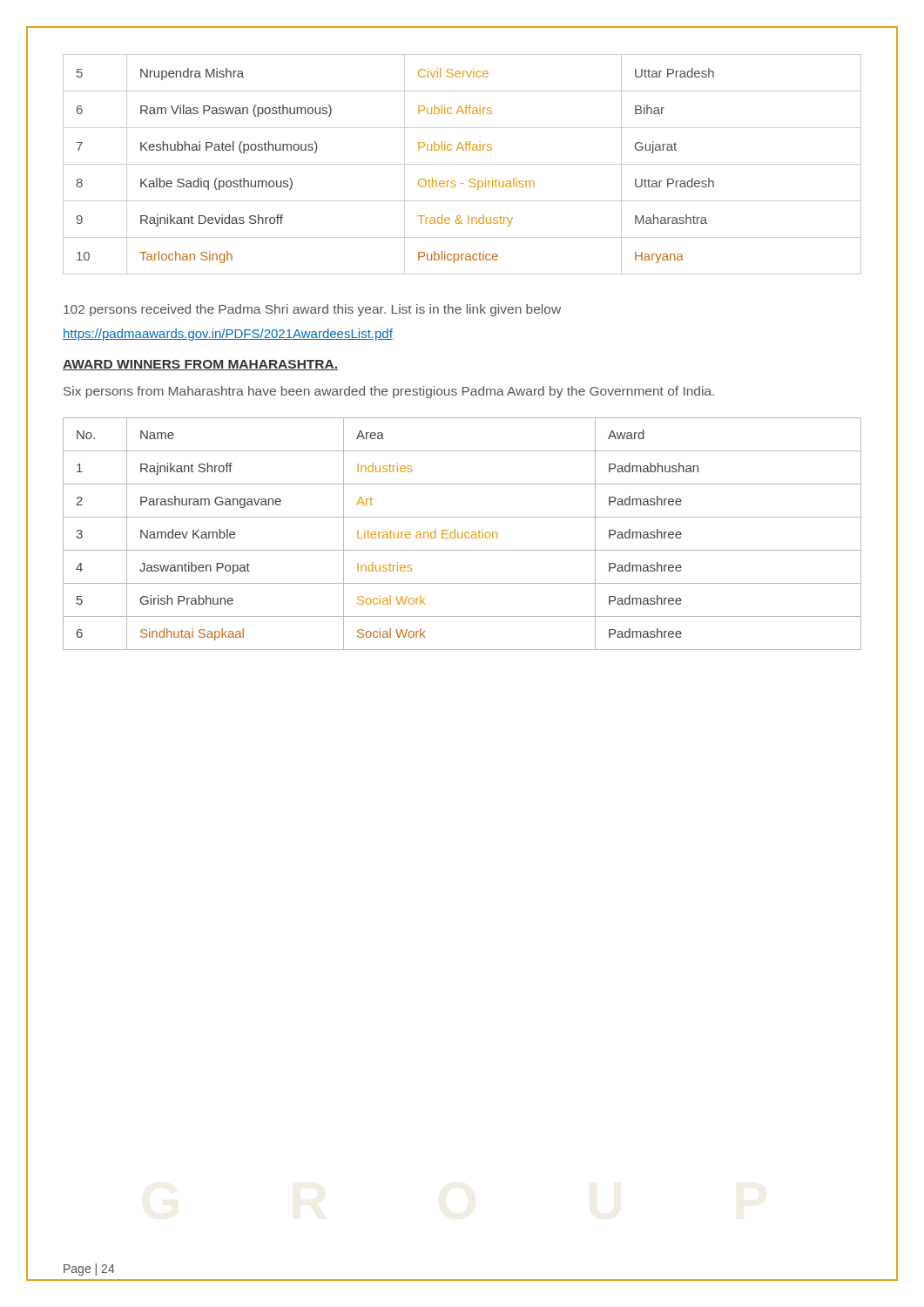Find the table that mentions "Public Affairs"
Image resolution: width=924 pixels, height=1307 pixels.
coord(462,164)
